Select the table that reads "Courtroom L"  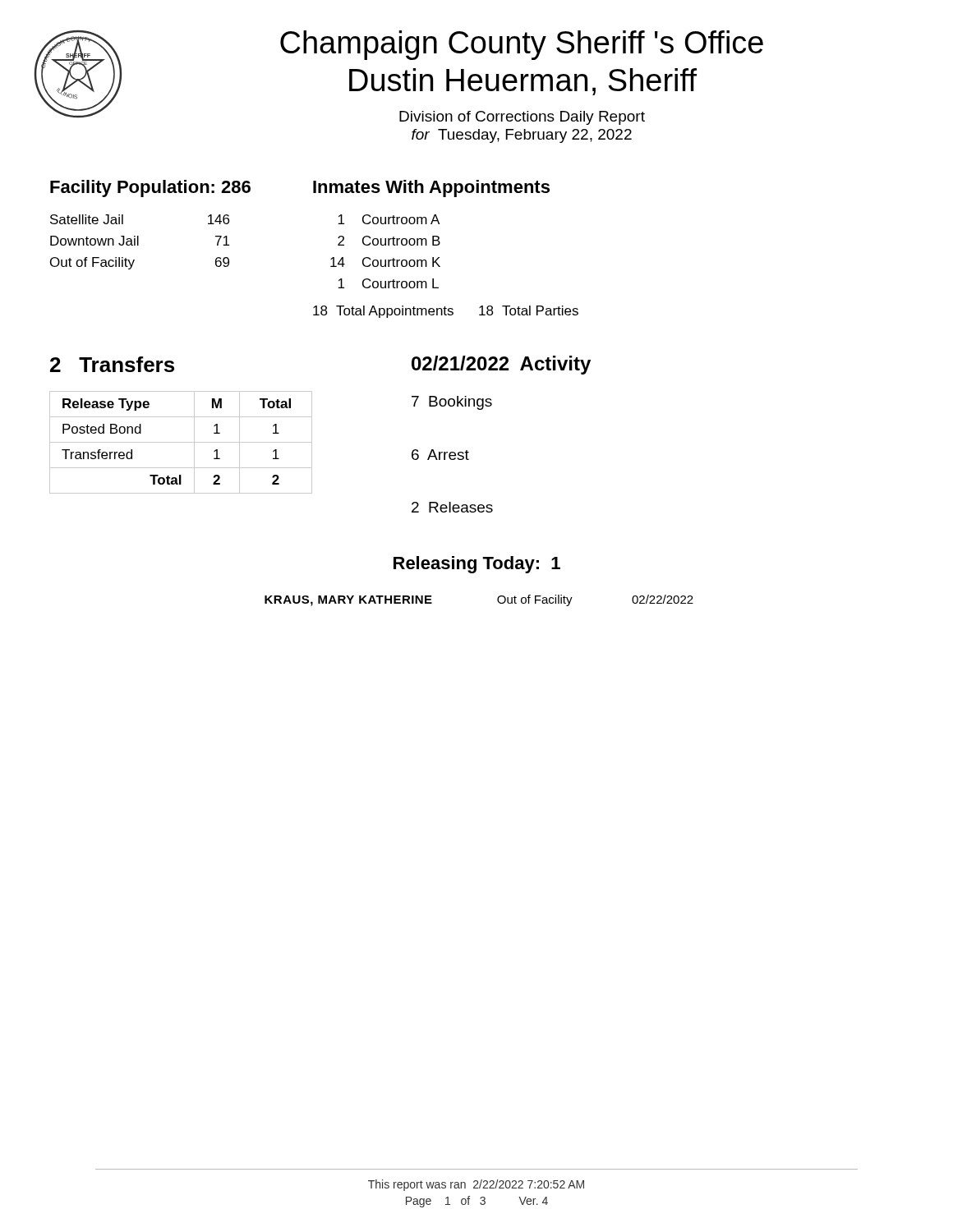click(608, 252)
